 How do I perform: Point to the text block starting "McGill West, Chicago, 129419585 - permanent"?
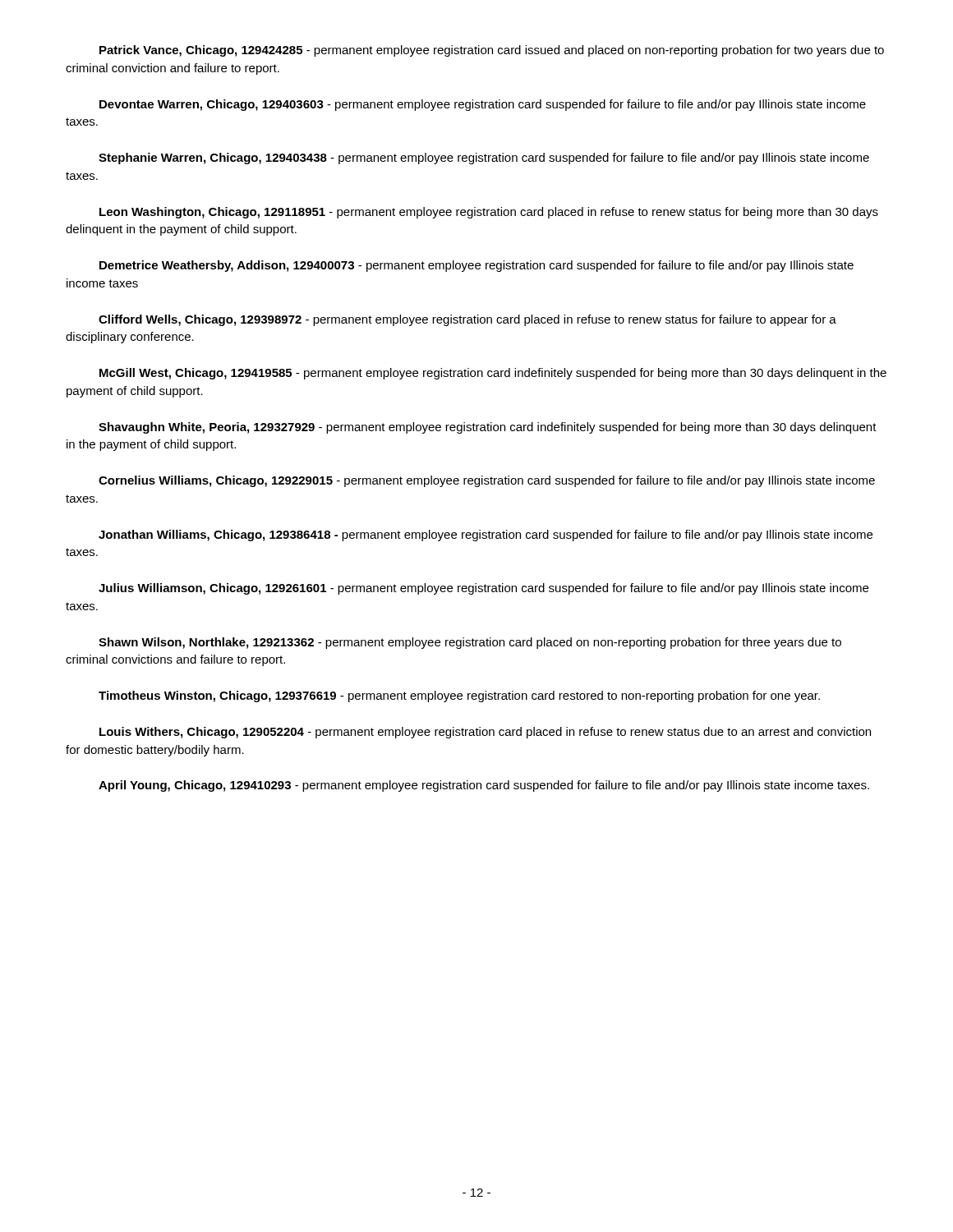coord(476,382)
